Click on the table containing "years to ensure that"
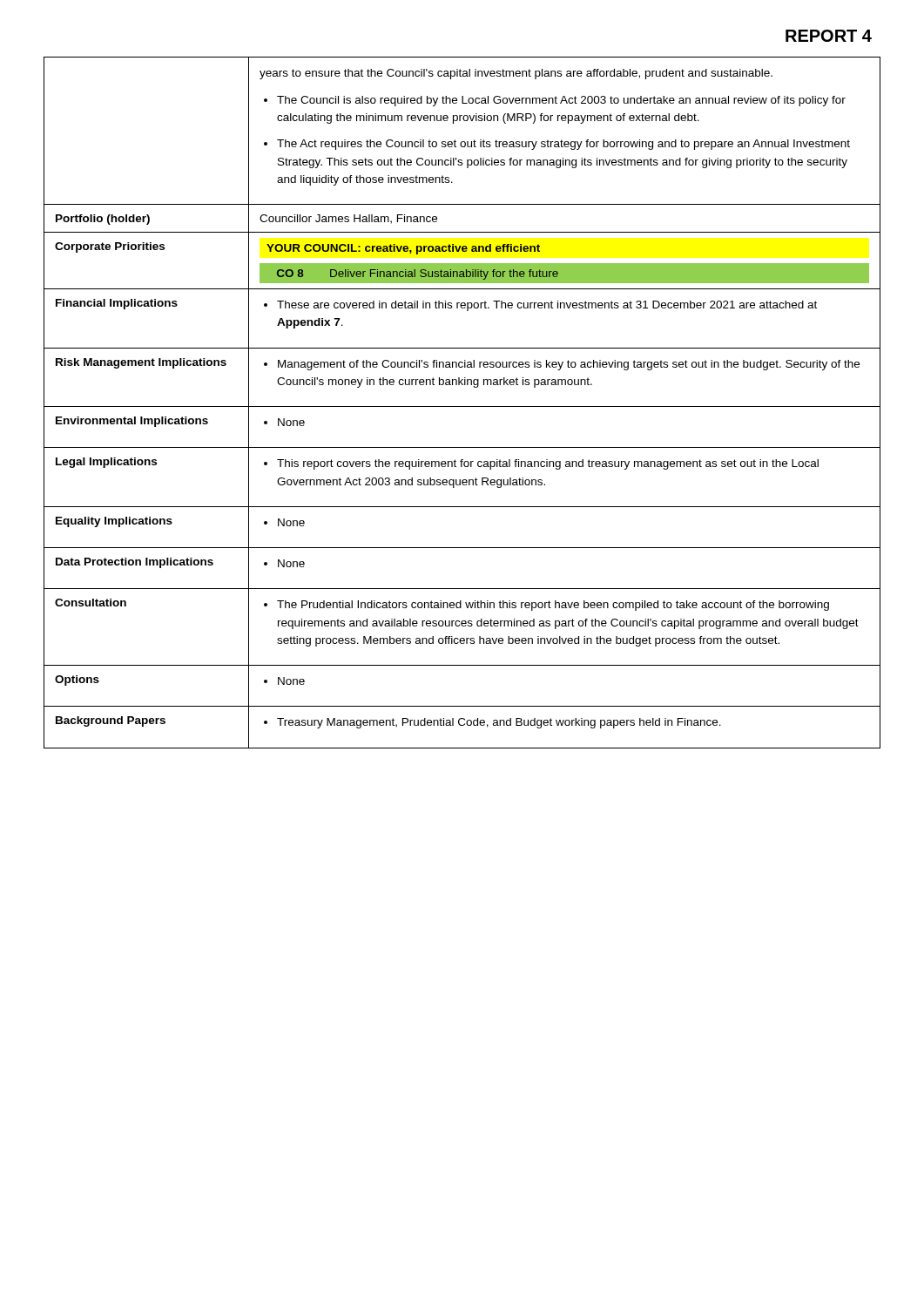The image size is (924, 1307). (462, 402)
